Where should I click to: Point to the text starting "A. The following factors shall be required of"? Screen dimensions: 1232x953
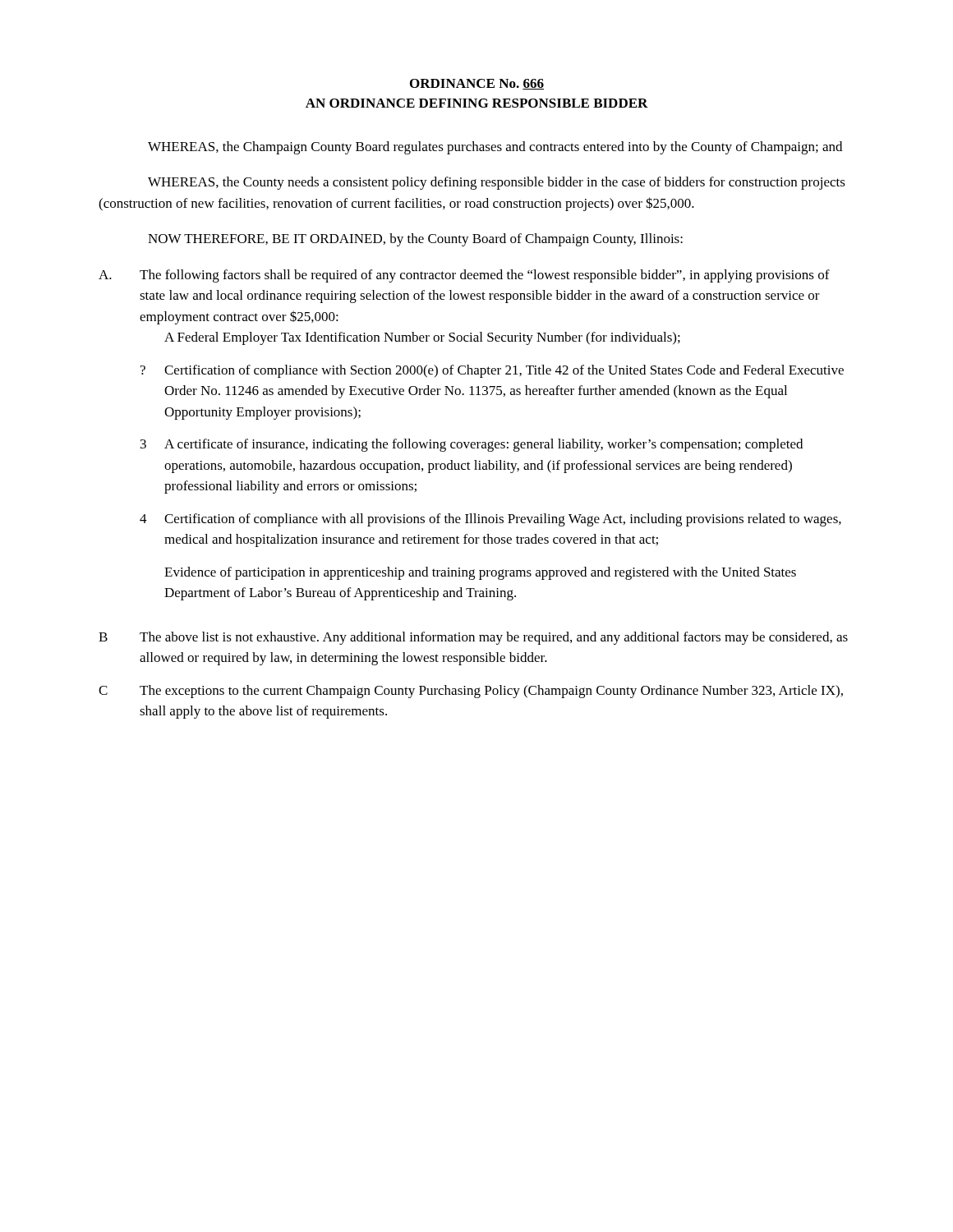tap(476, 440)
